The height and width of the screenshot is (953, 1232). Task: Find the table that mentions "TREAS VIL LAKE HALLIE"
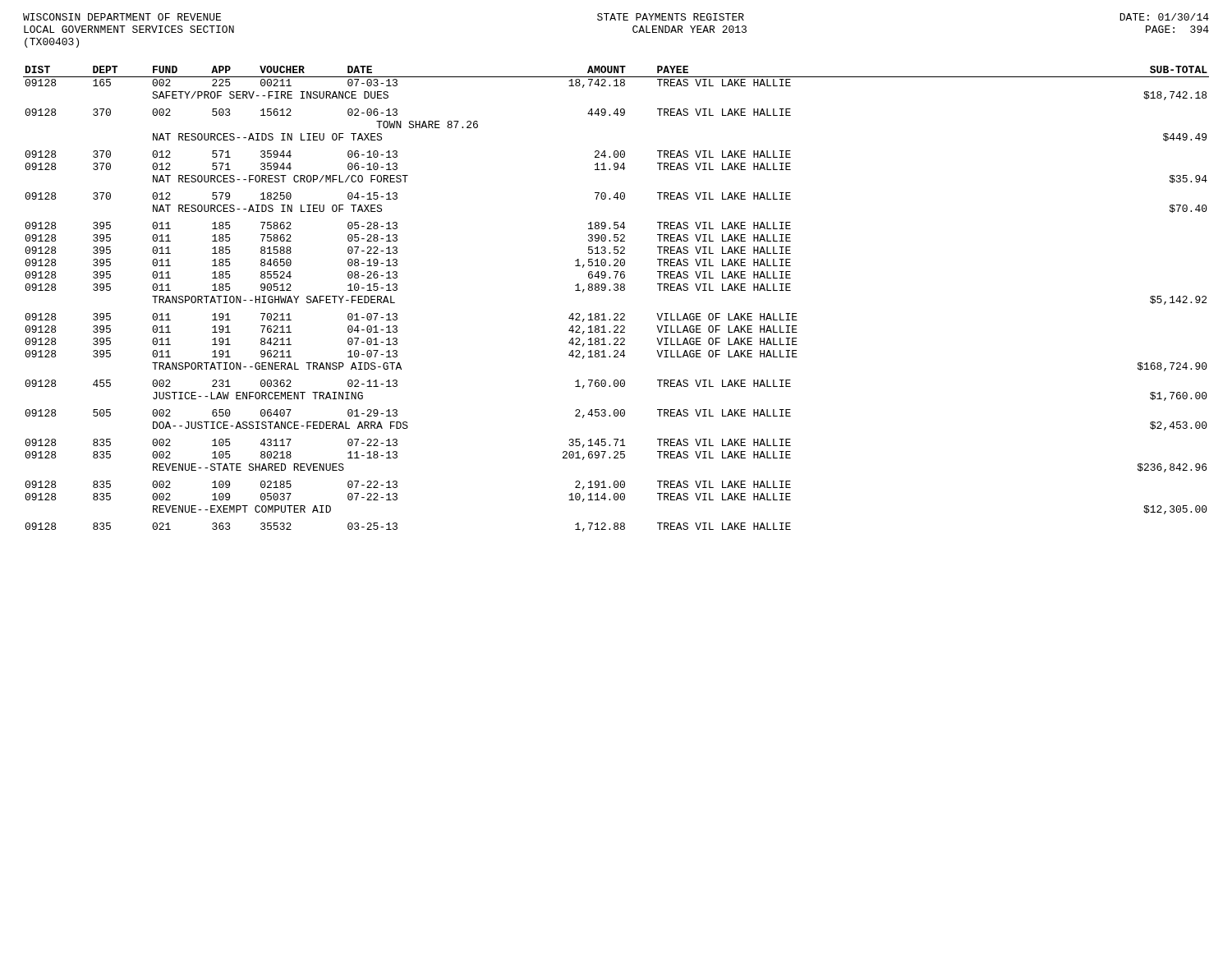coord(616,299)
